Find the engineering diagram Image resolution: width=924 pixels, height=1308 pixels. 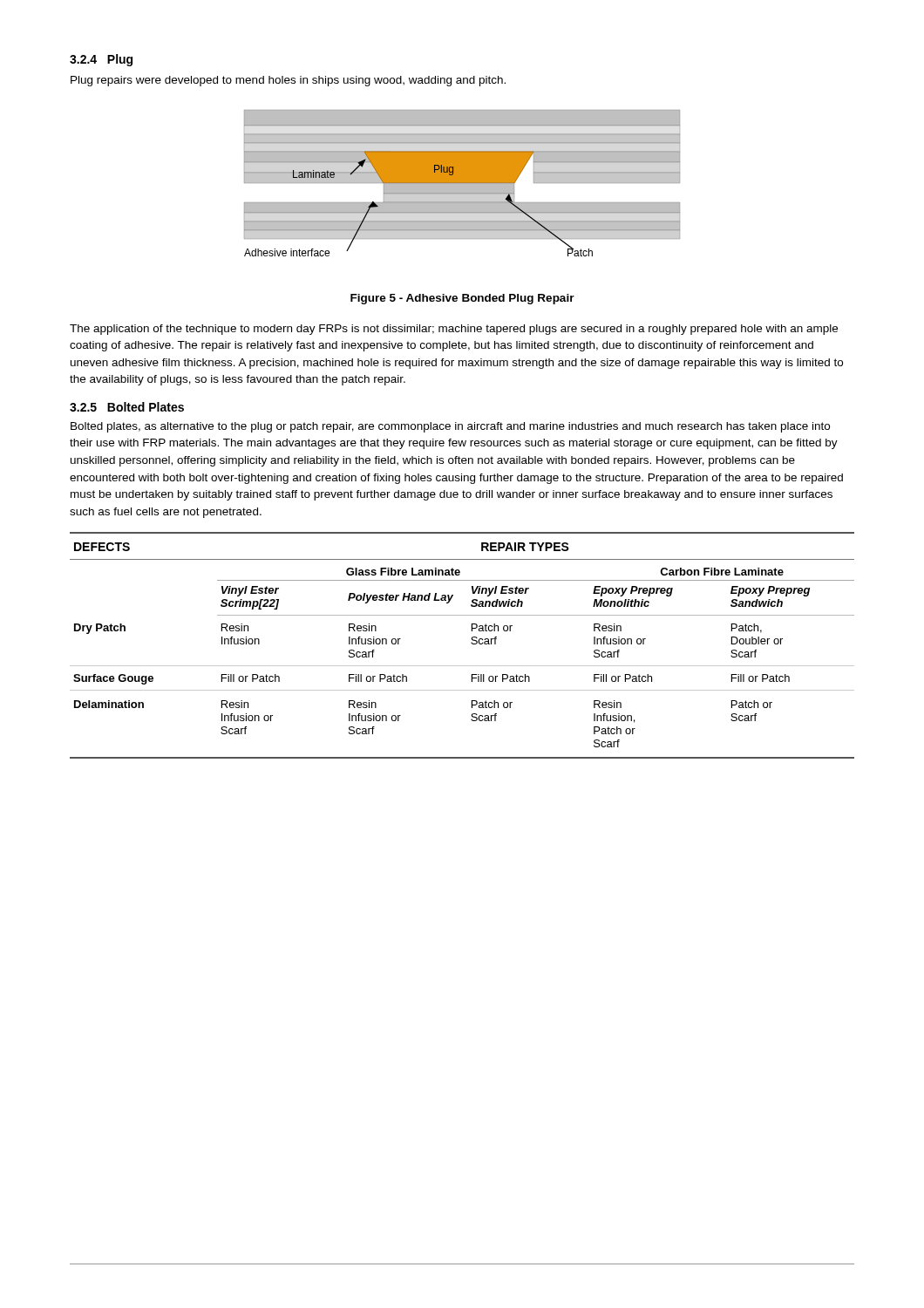pos(462,192)
